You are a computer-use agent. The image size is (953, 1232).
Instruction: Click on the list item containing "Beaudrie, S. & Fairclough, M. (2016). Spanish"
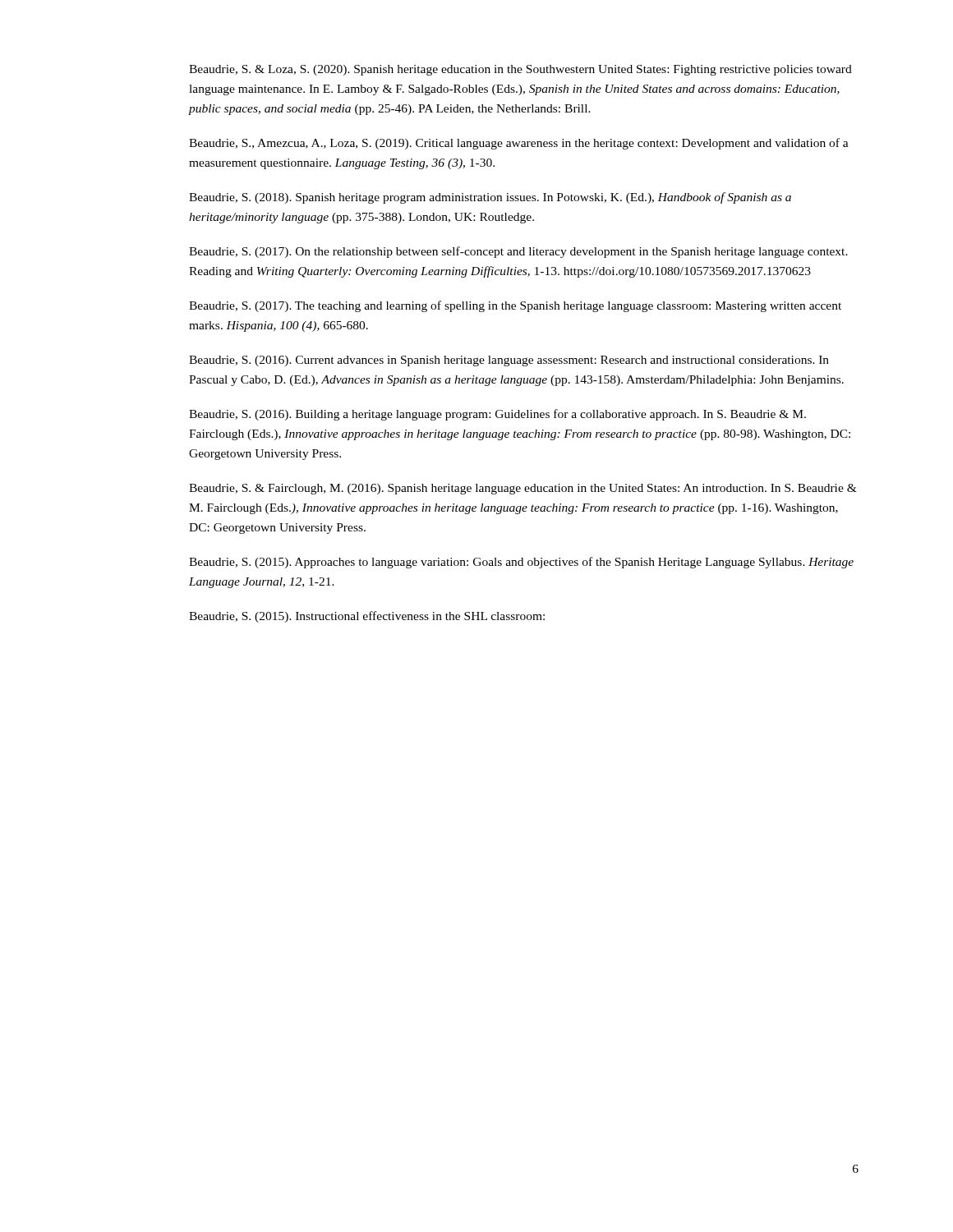pos(523,507)
